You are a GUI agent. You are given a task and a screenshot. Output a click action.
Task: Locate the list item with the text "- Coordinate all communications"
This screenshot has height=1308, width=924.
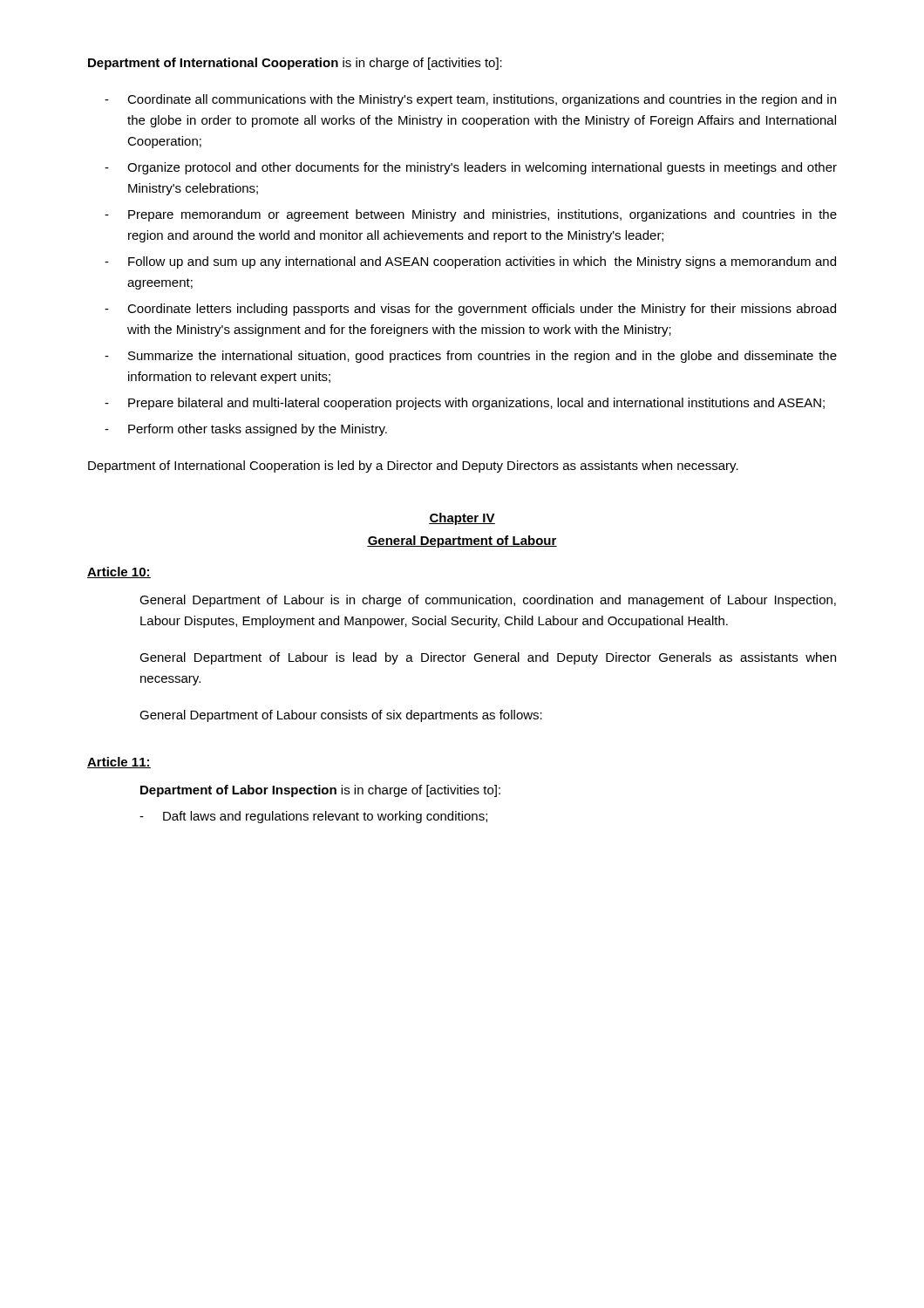[471, 120]
